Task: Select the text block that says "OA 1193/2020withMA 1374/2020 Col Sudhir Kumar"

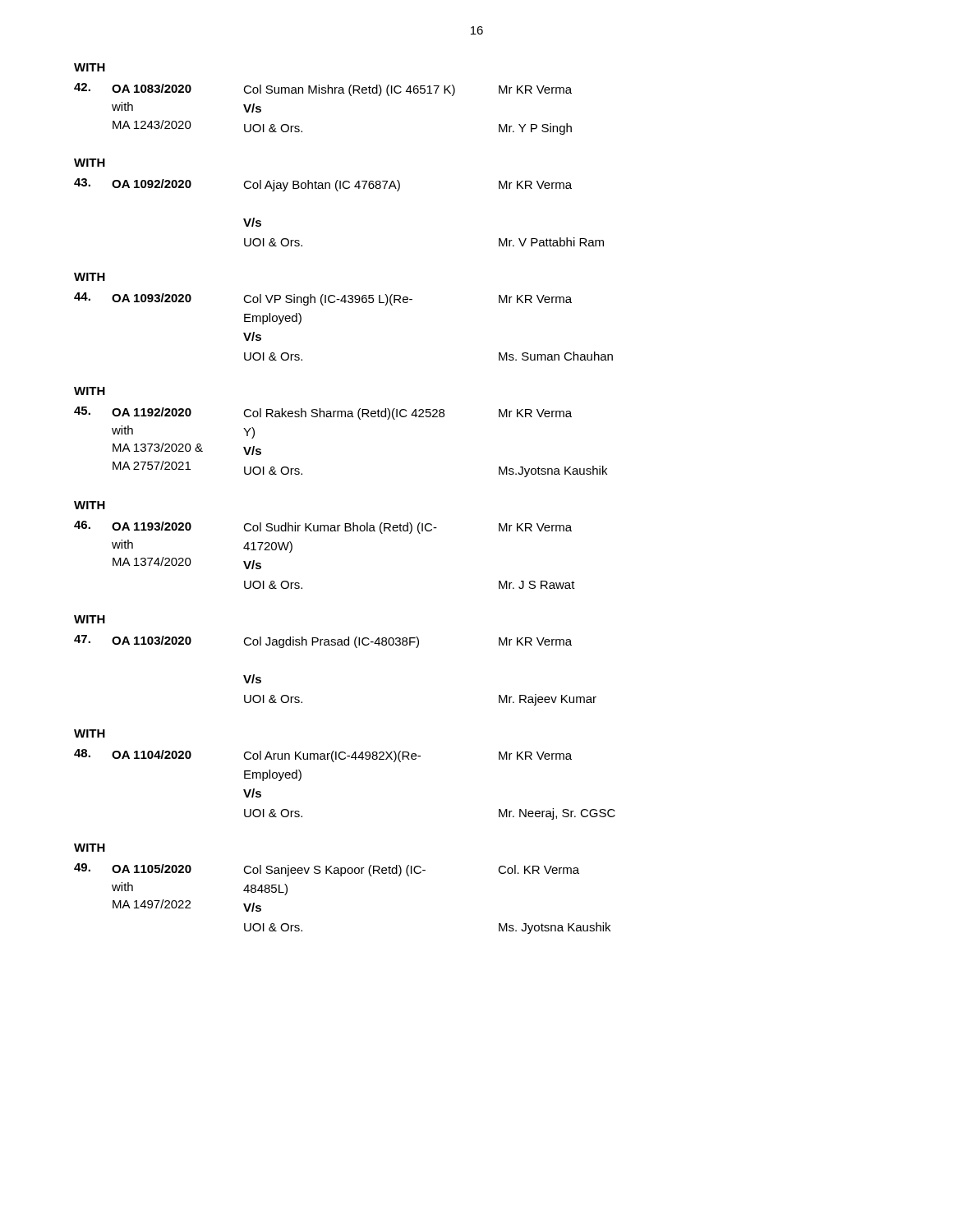Action: coord(323,527)
